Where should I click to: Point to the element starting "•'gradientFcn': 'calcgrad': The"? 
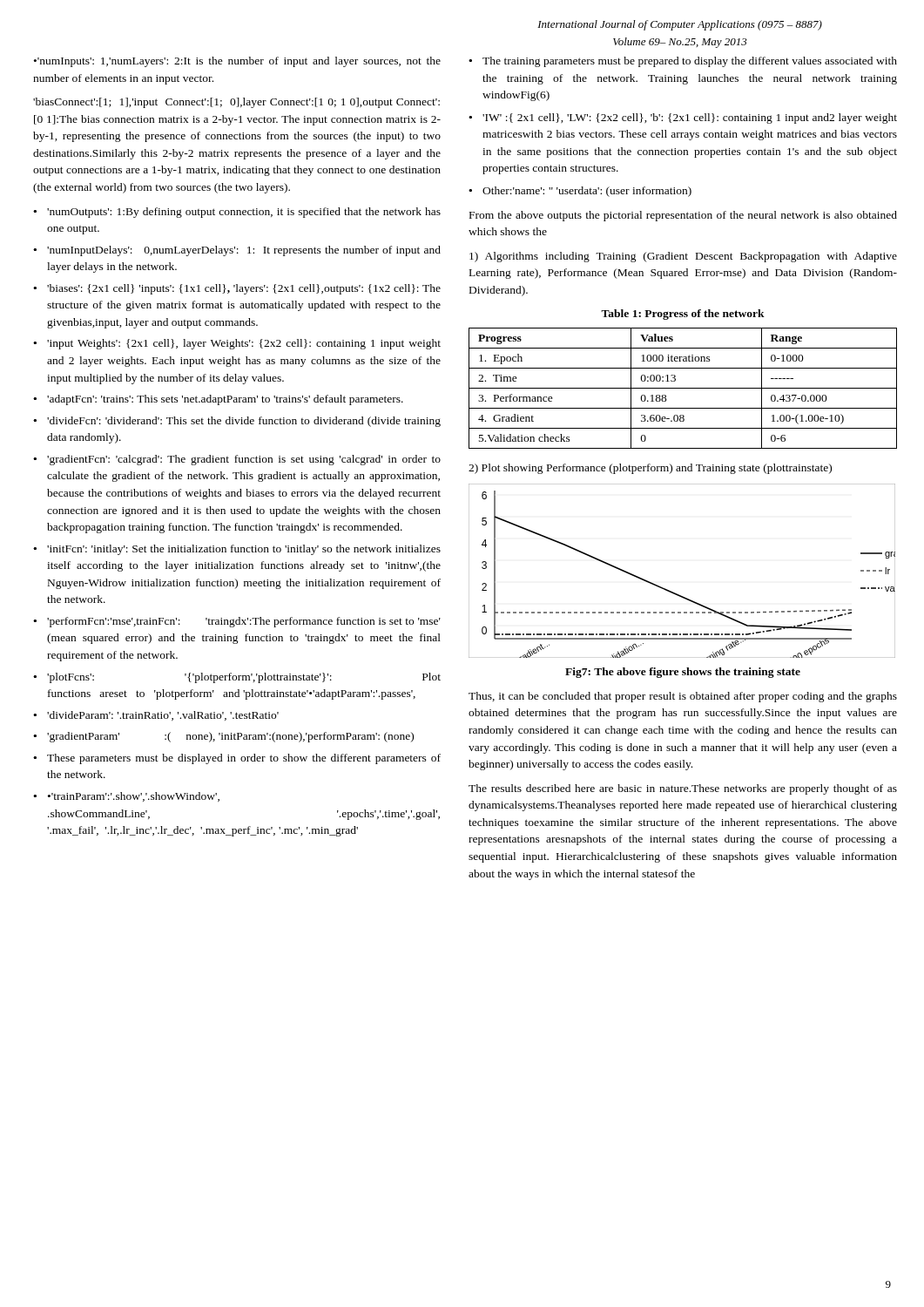point(237,492)
